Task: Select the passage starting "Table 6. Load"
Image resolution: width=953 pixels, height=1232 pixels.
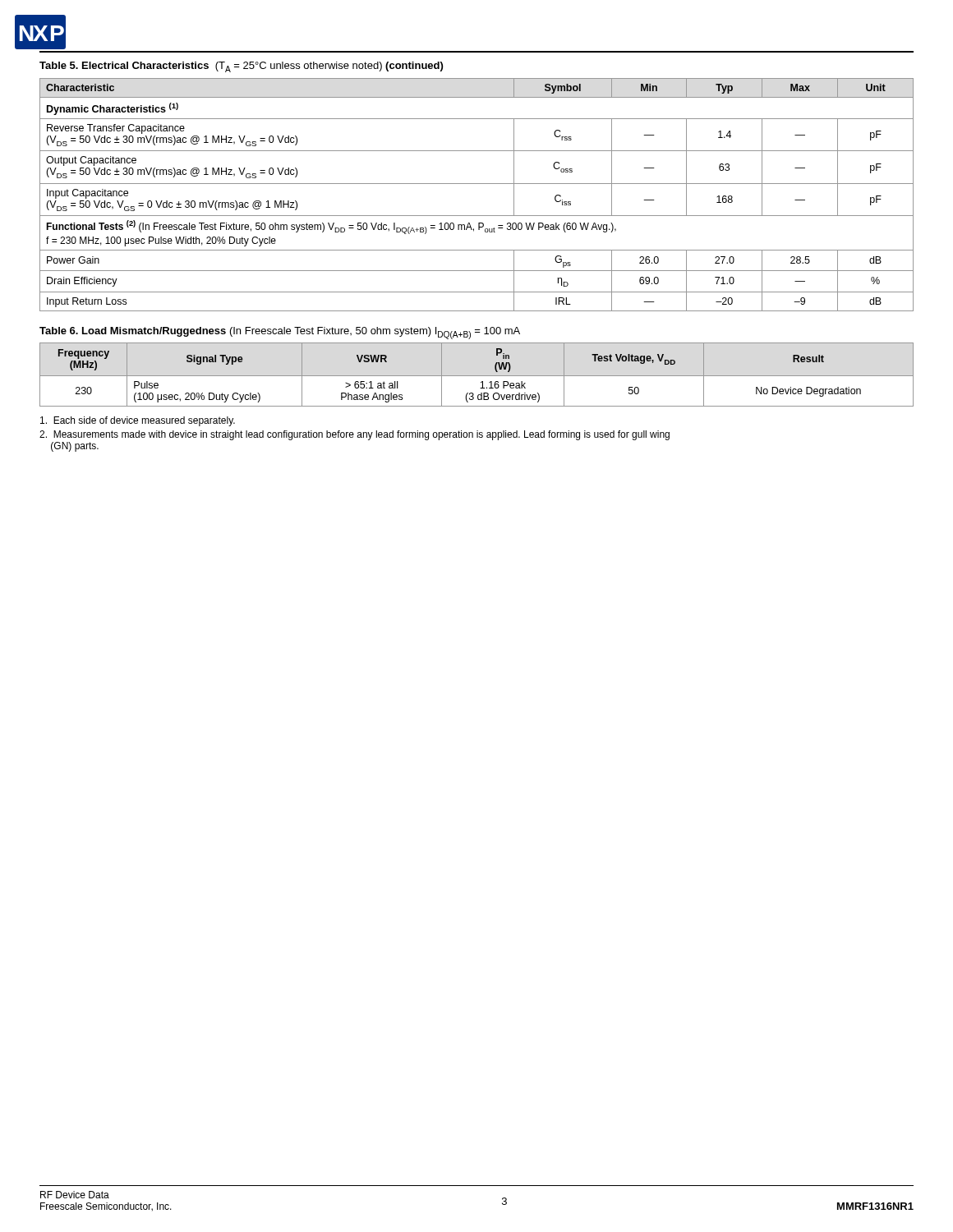Action: click(280, 331)
